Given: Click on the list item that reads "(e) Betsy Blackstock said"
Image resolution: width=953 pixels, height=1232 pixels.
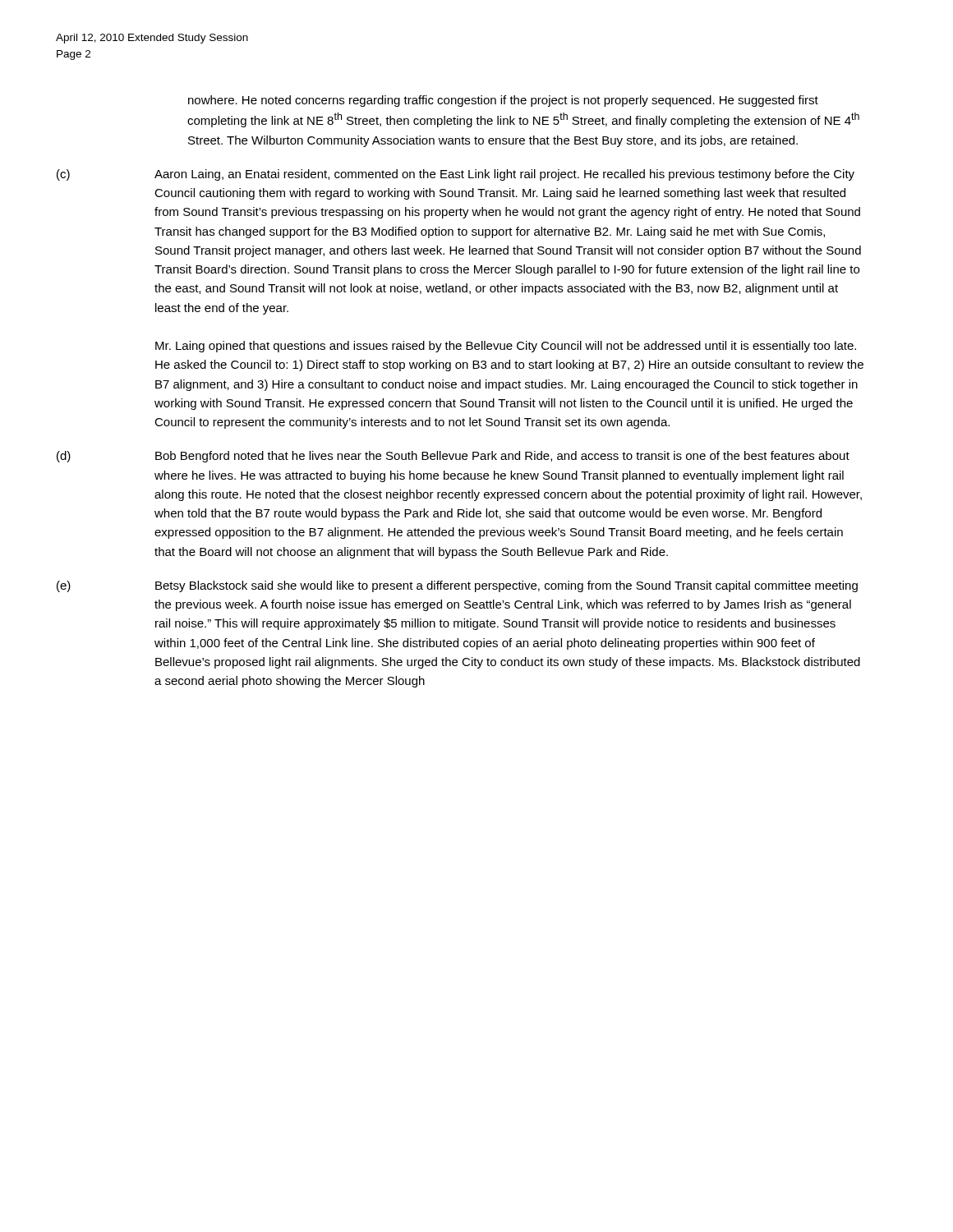Looking at the screenshot, I should 460,633.
